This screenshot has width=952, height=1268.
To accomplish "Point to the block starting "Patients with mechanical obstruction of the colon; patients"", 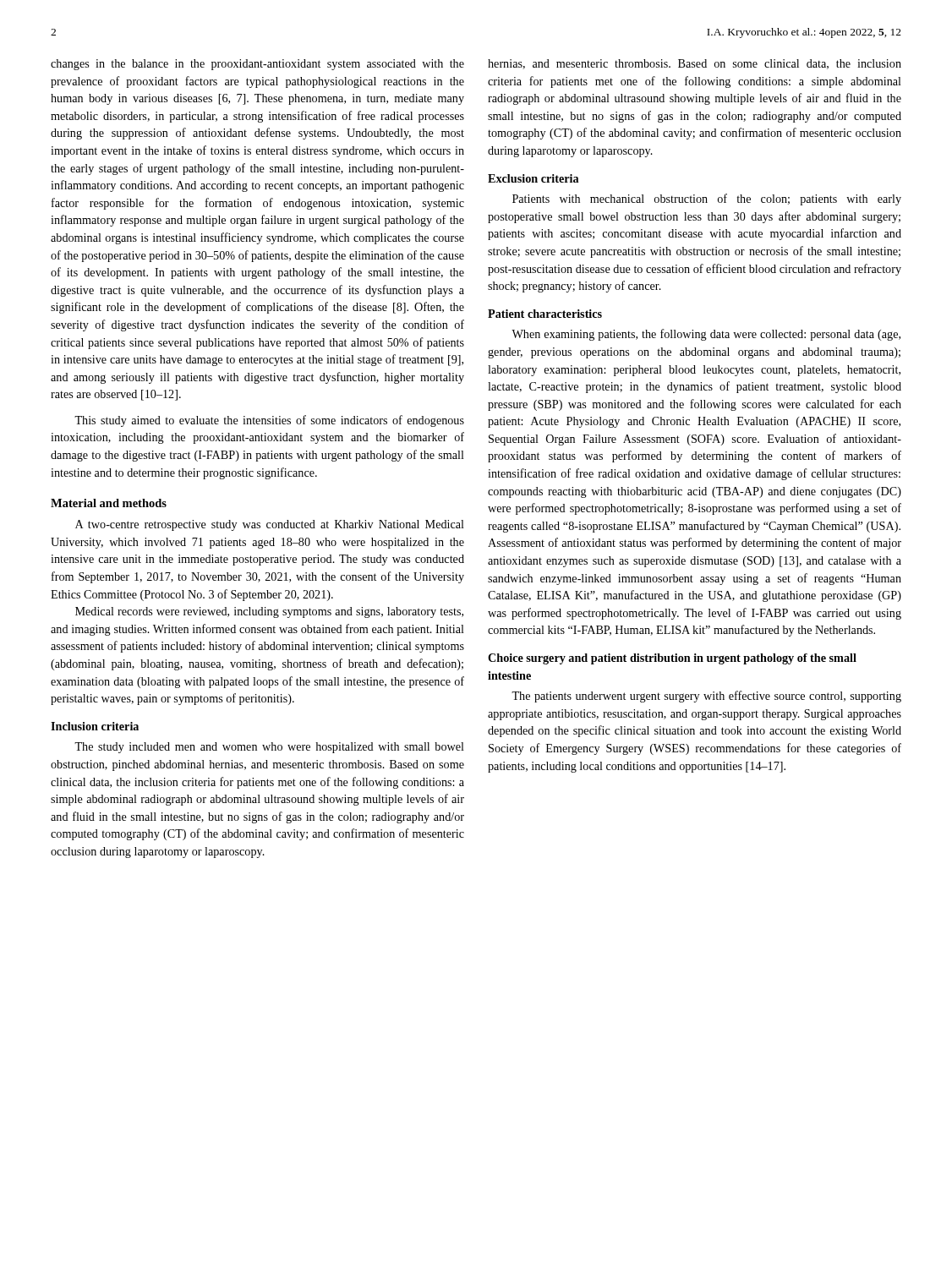I will 695,243.
